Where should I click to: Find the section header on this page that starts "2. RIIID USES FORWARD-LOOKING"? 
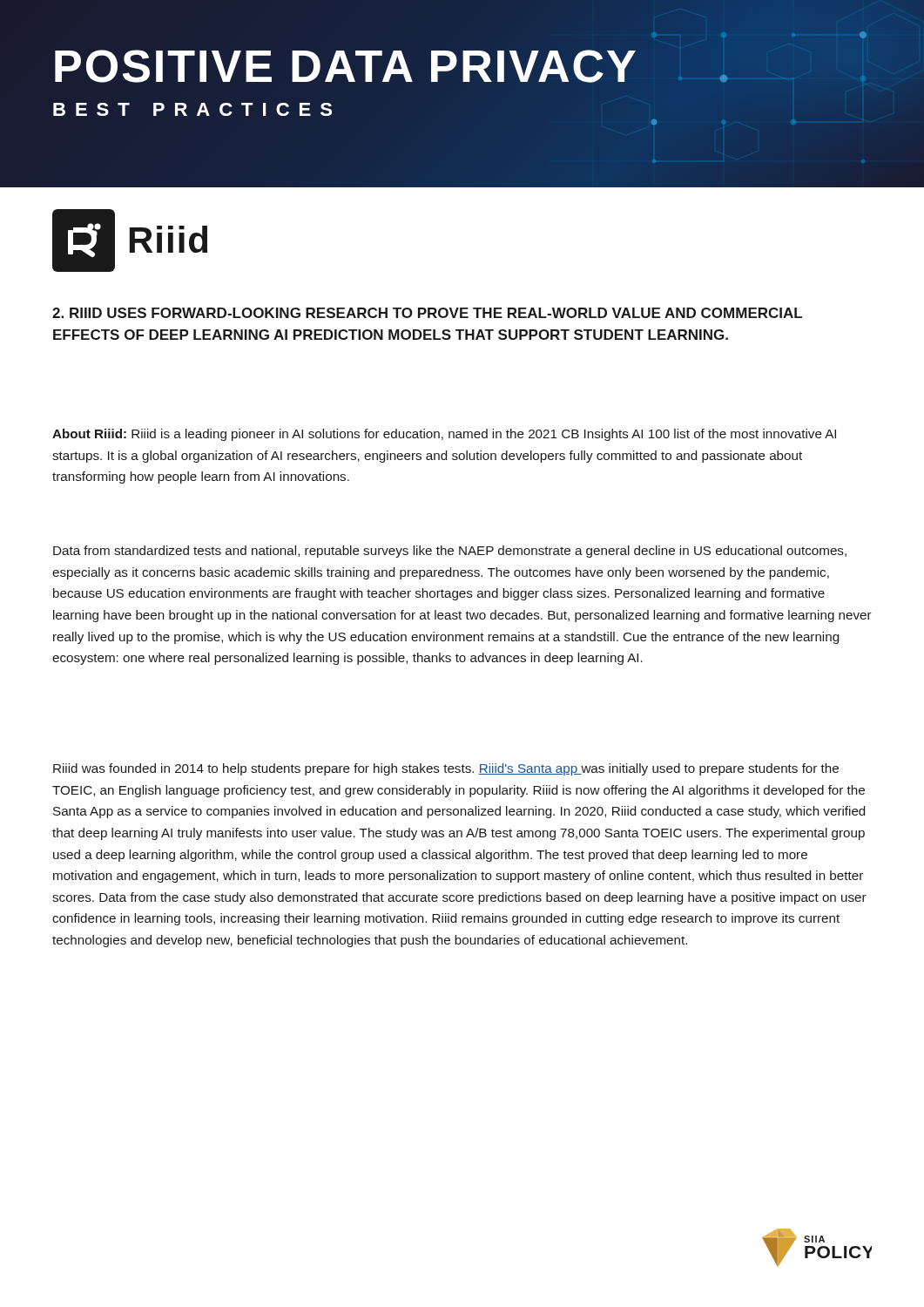click(462, 325)
